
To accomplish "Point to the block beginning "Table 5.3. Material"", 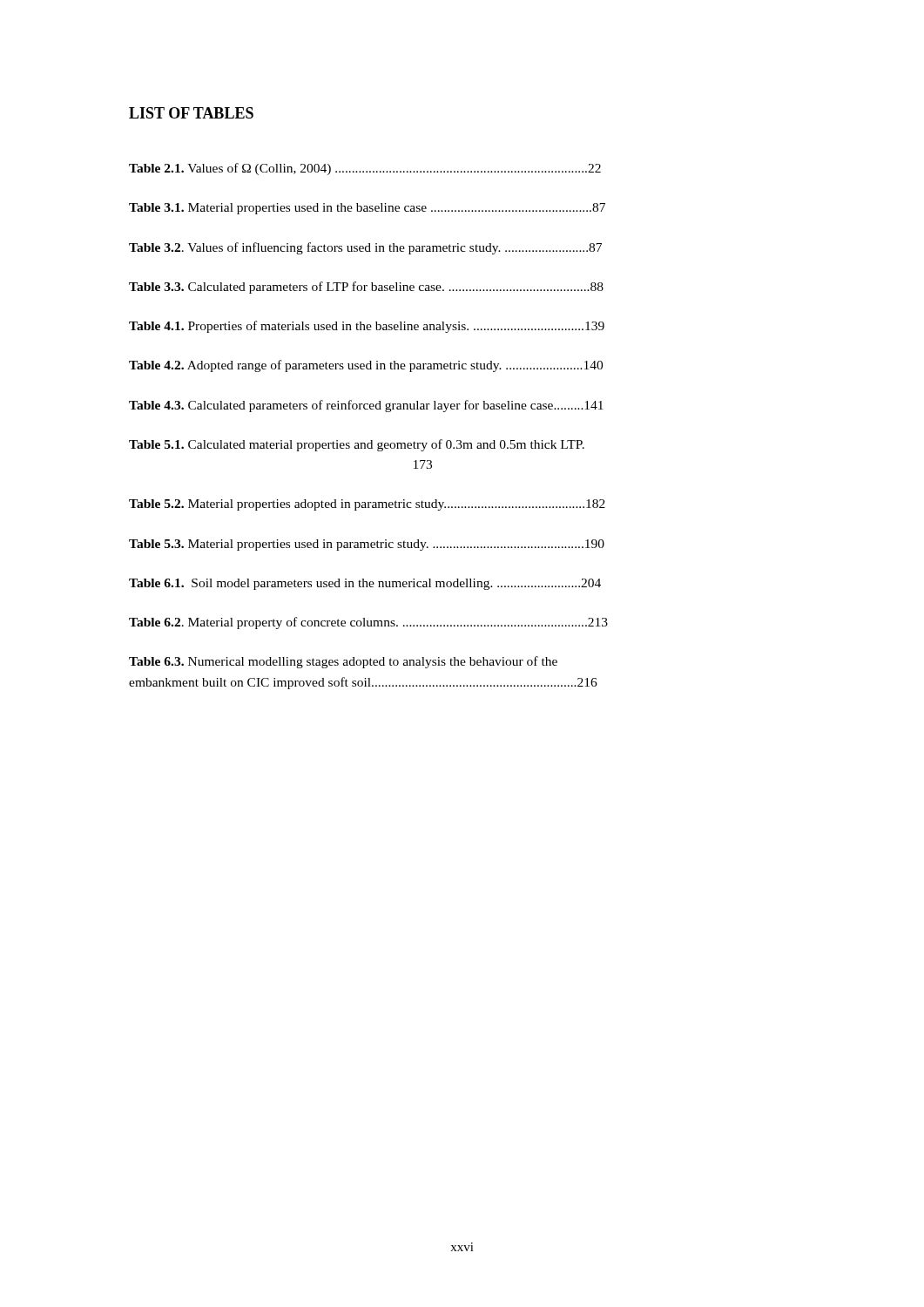I will pyautogui.click(x=367, y=543).
